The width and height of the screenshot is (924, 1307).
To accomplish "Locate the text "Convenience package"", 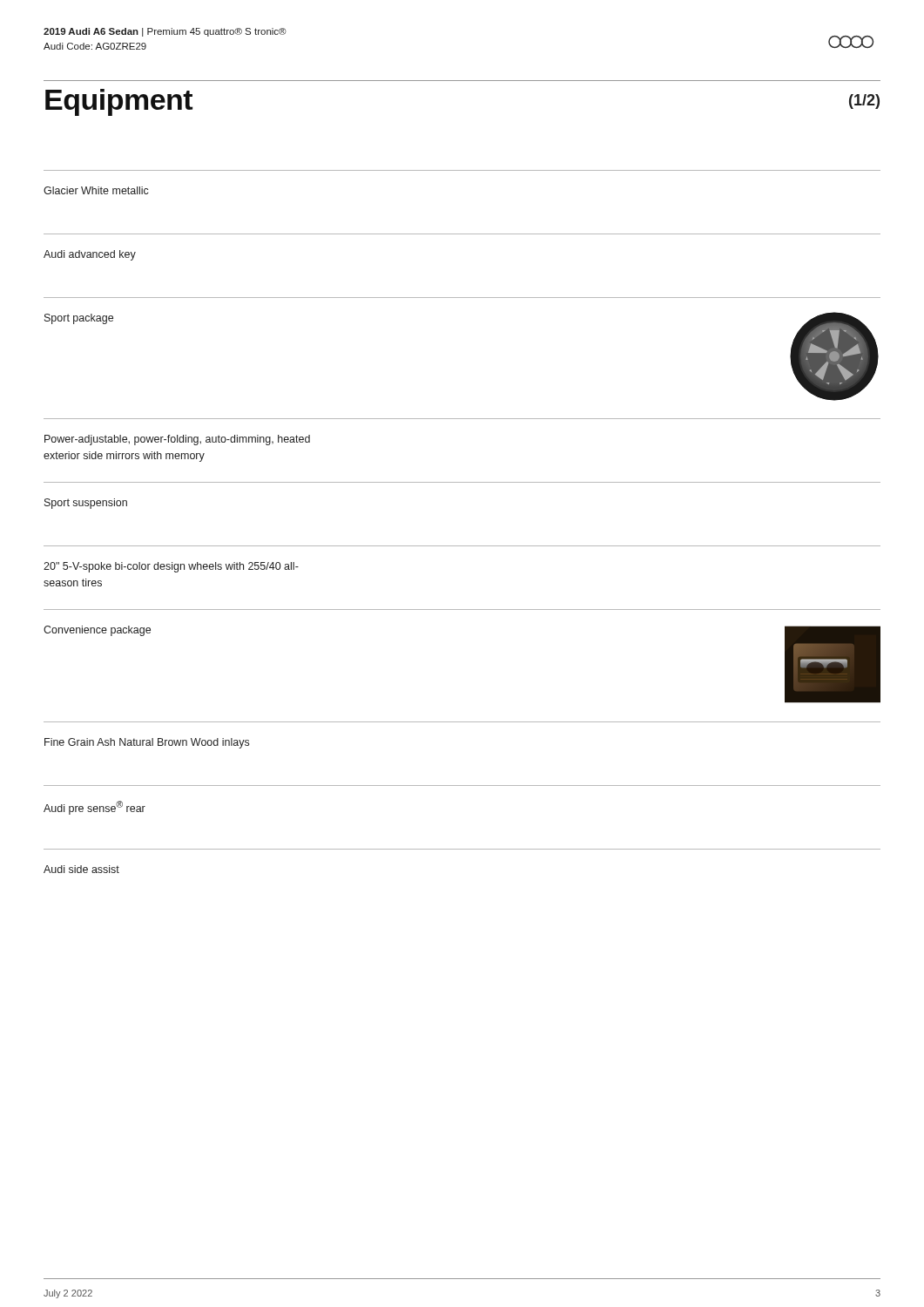I will pos(100,633).
